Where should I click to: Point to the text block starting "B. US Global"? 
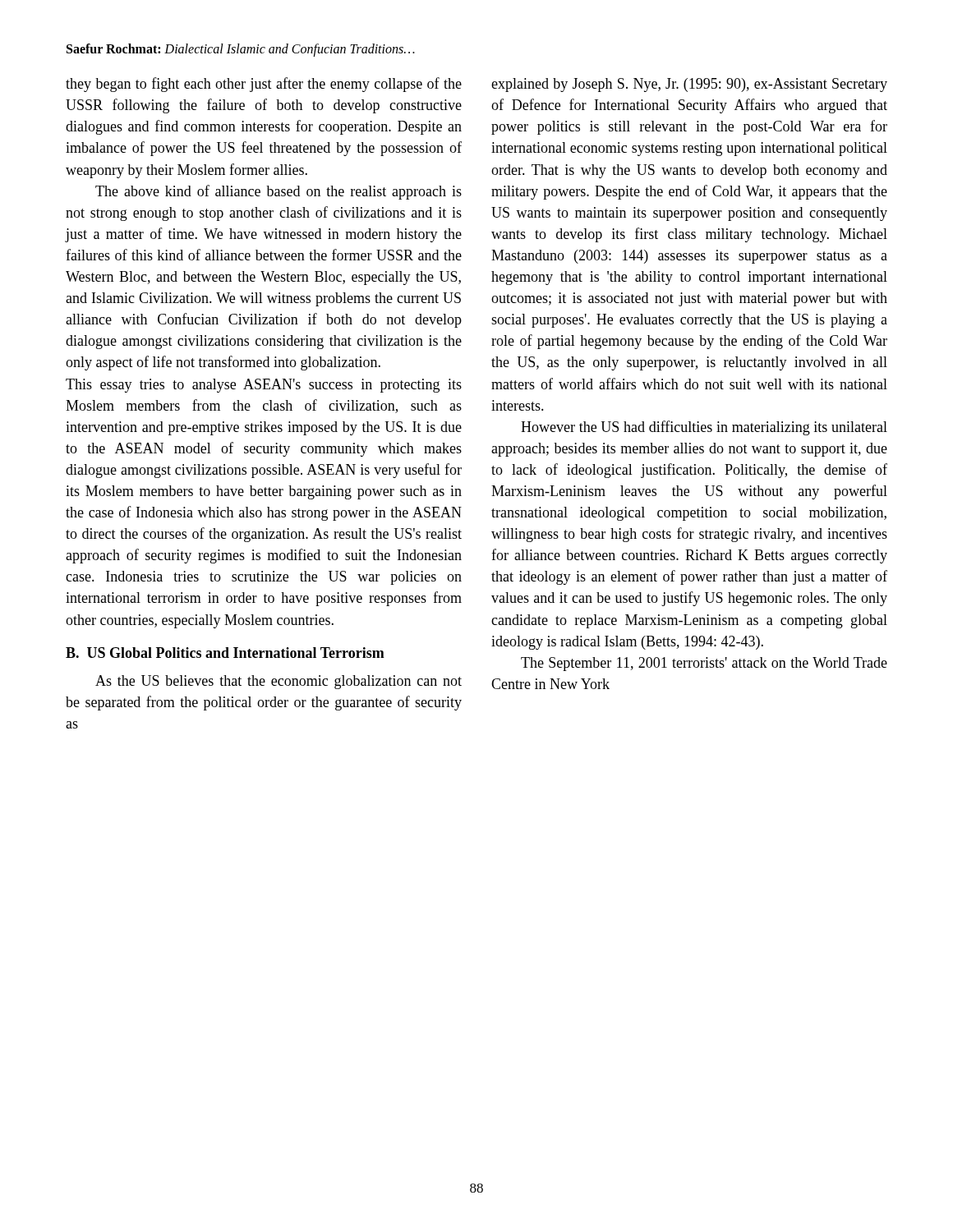[x=225, y=653]
